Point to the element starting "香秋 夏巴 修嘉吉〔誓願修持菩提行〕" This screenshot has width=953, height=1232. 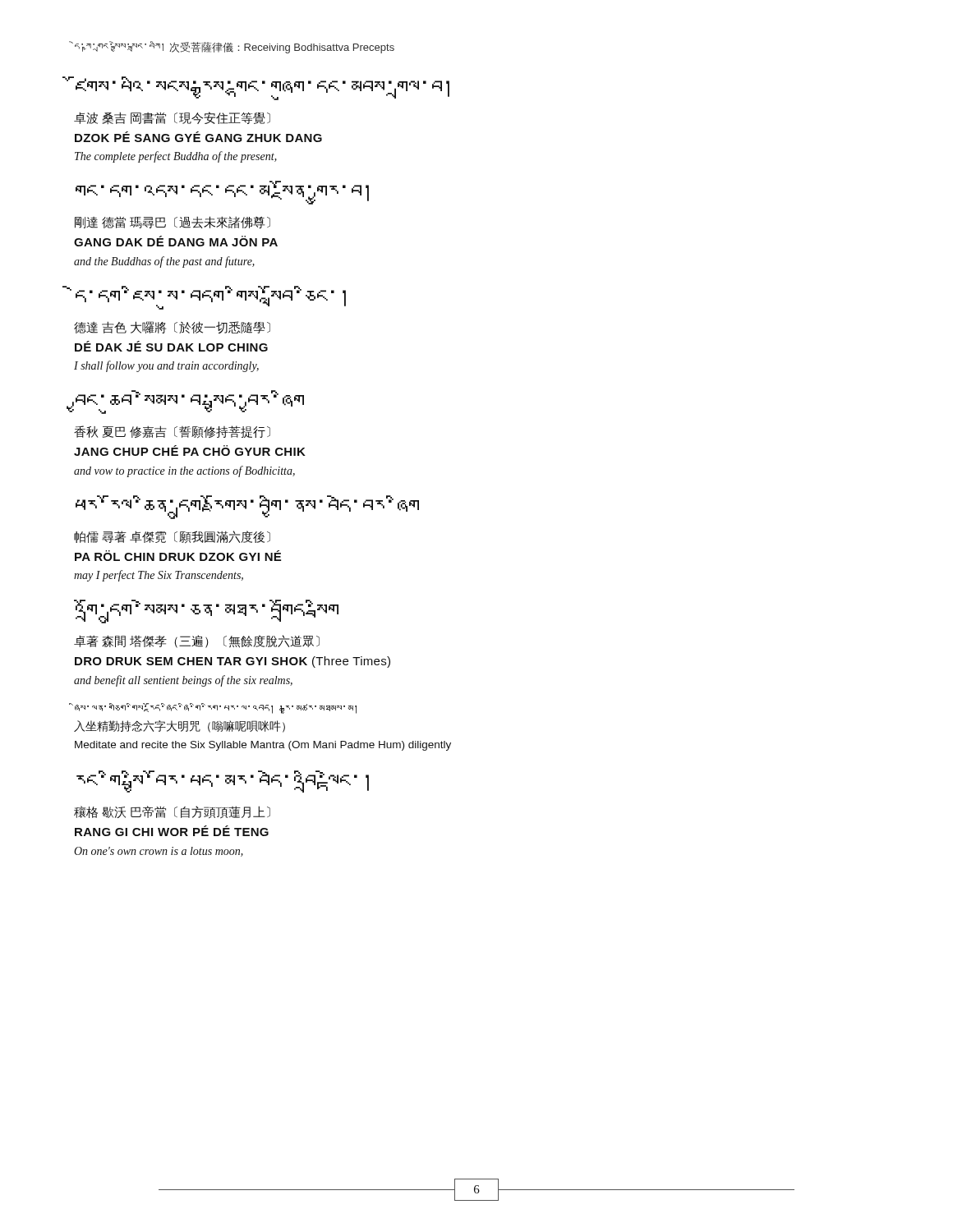coord(176,432)
